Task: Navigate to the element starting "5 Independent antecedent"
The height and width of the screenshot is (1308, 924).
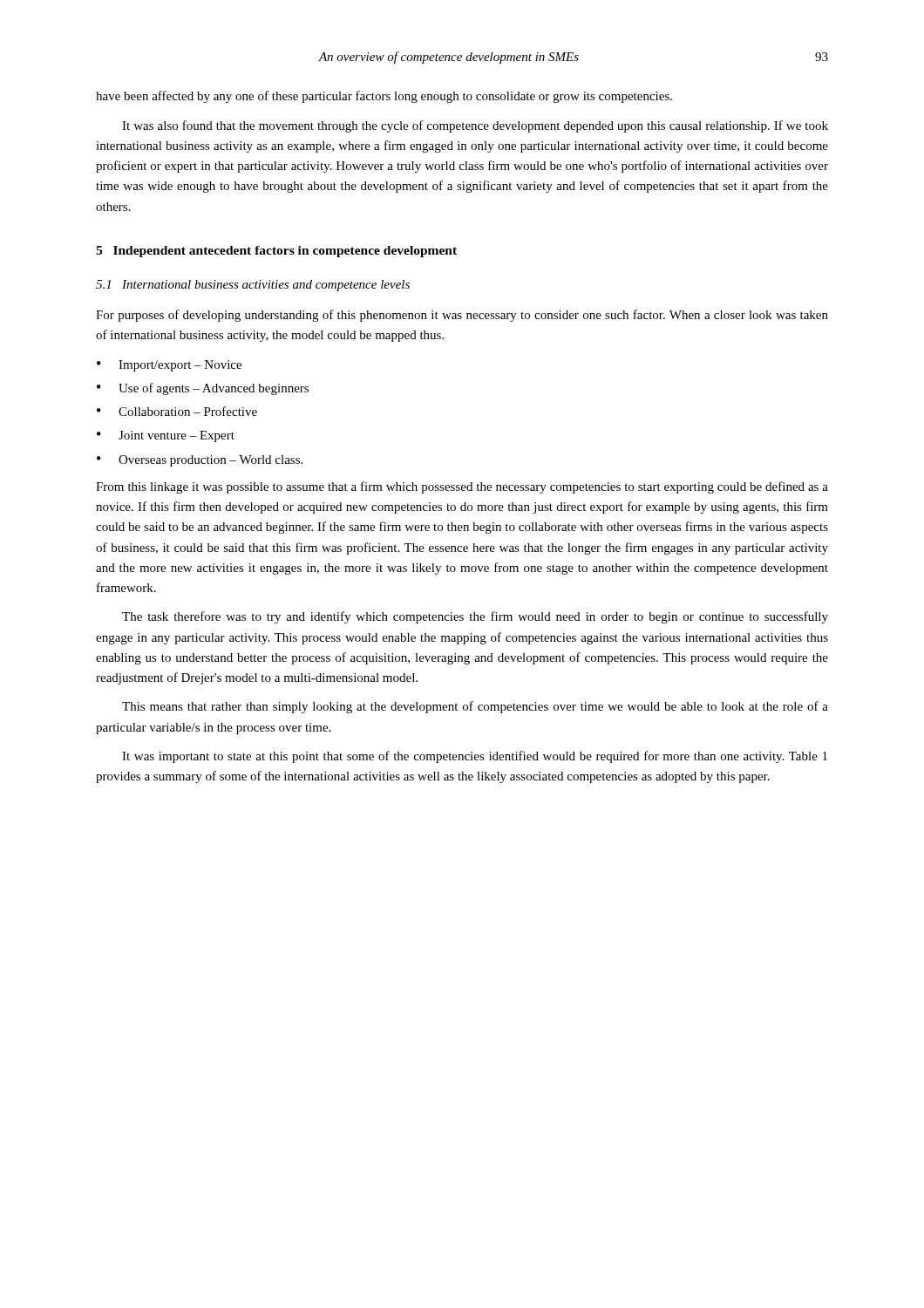Action: point(276,250)
